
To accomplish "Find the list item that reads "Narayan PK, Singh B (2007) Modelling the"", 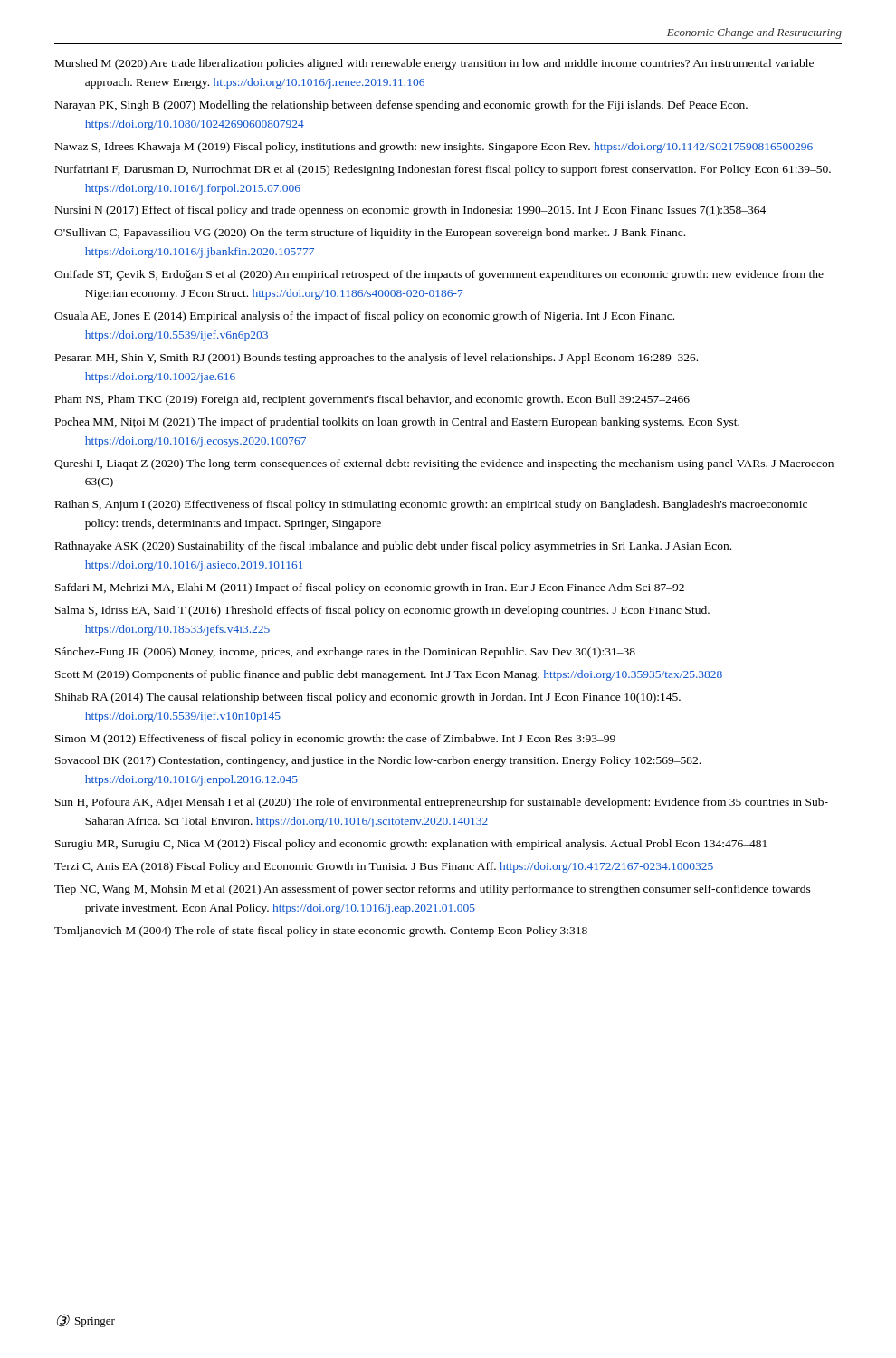I will [401, 114].
